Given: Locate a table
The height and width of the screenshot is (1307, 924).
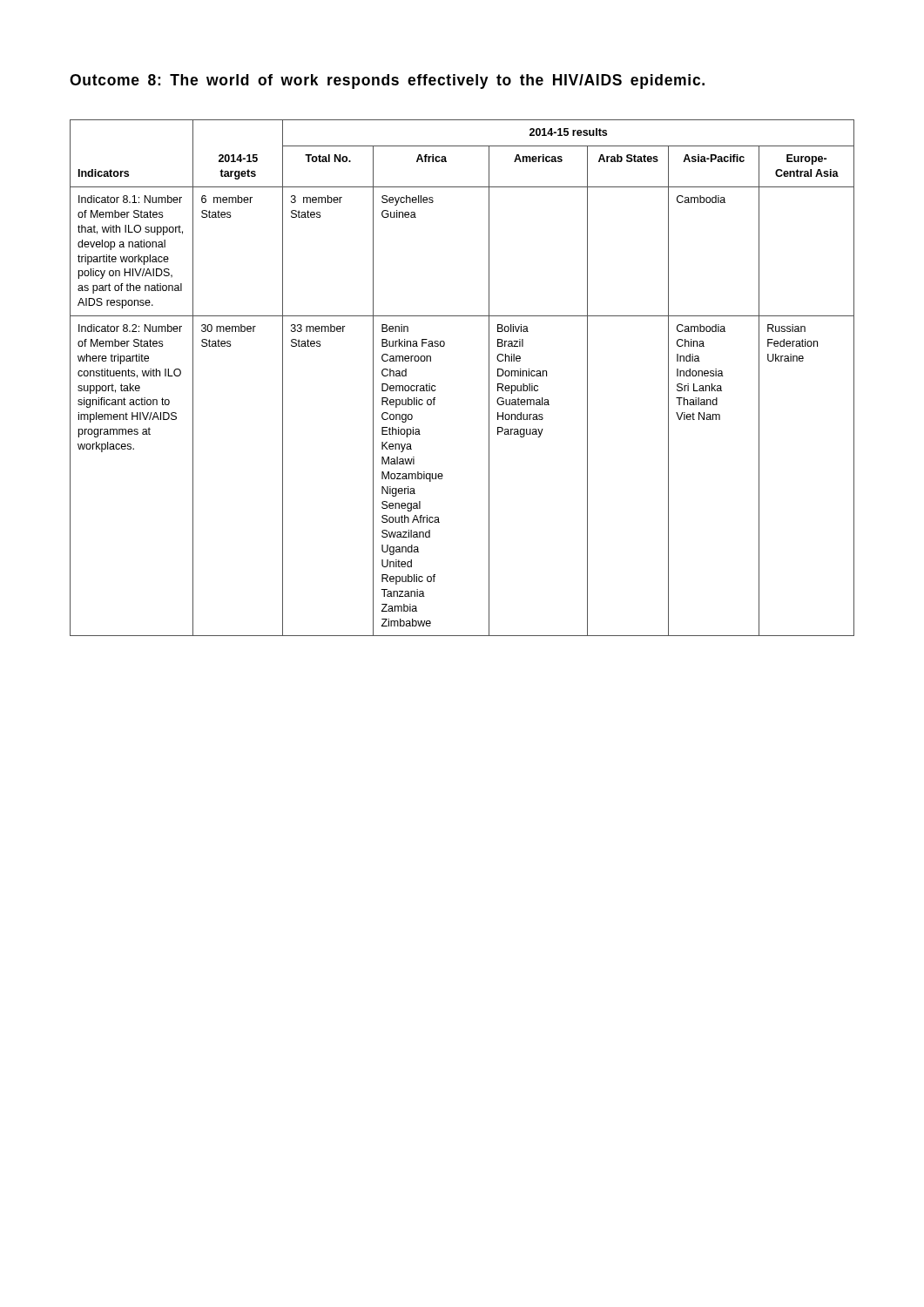Looking at the screenshot, I should (462, 378).
